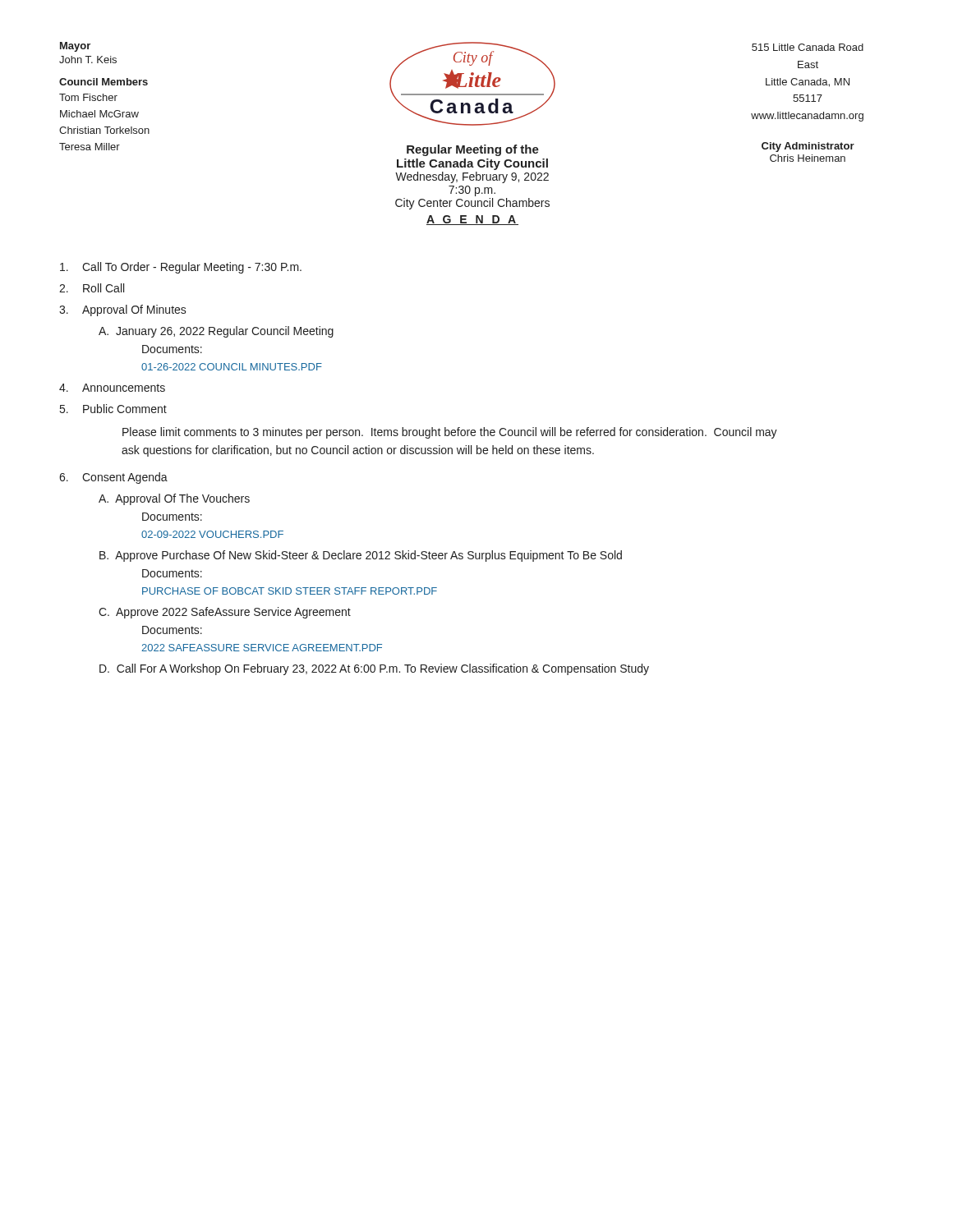The width and height of the screenshot is (953, 1232).
Task: Find the region starting "A. January 26,"
Action: [216, 331]
